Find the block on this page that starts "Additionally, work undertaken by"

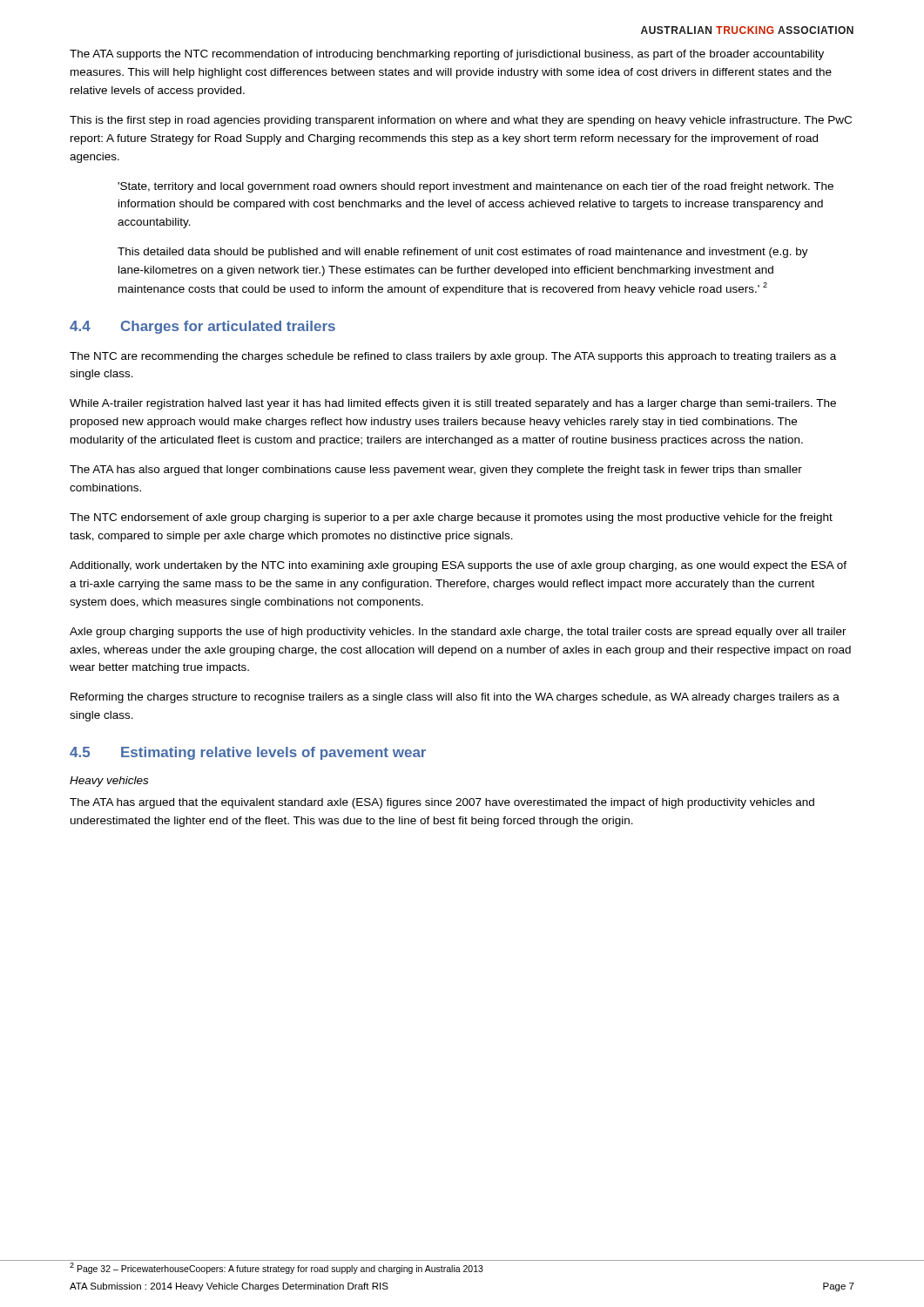pyautogui.click(x=458, y=583)
